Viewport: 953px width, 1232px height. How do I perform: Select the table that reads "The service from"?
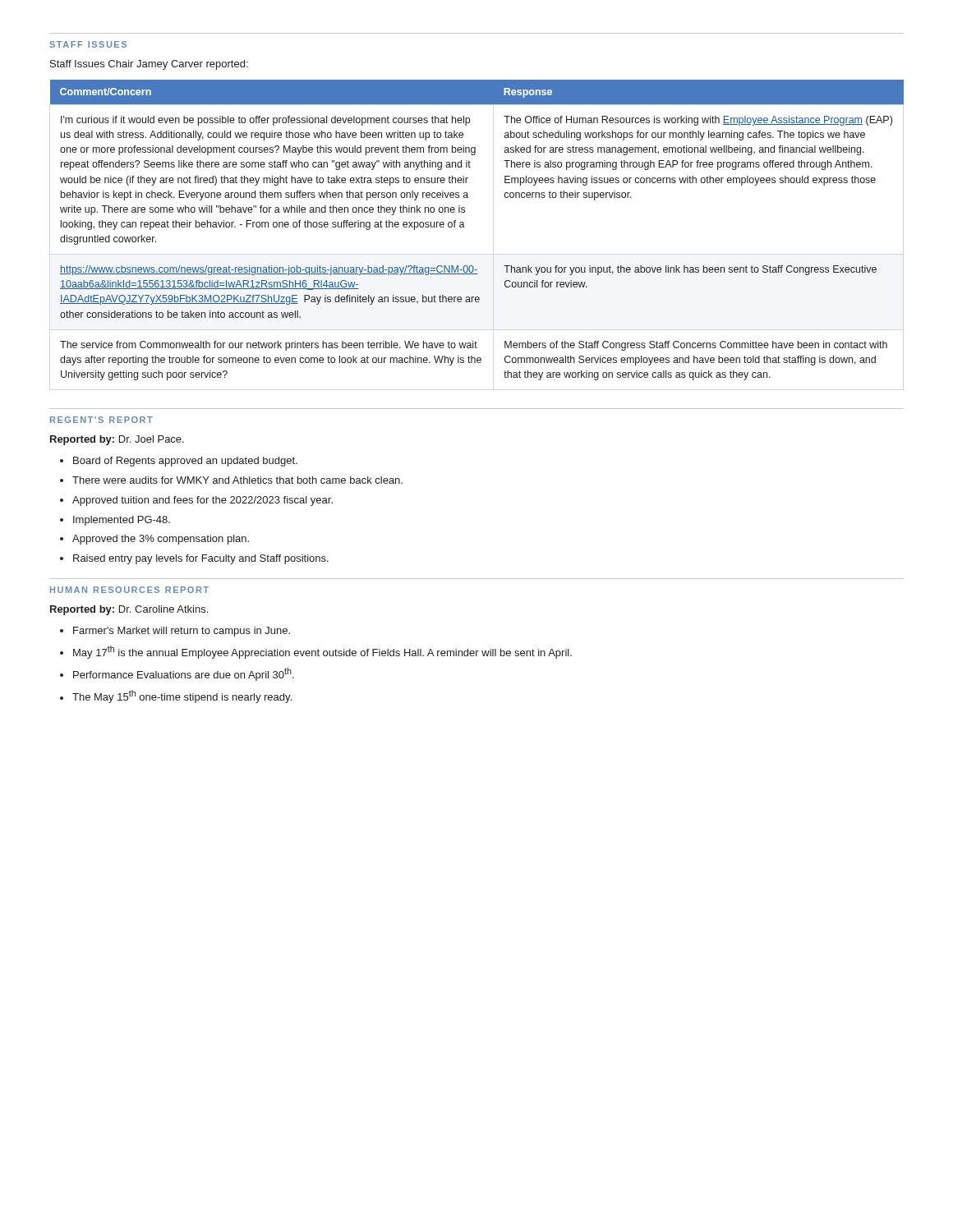(x=476, y=235)
